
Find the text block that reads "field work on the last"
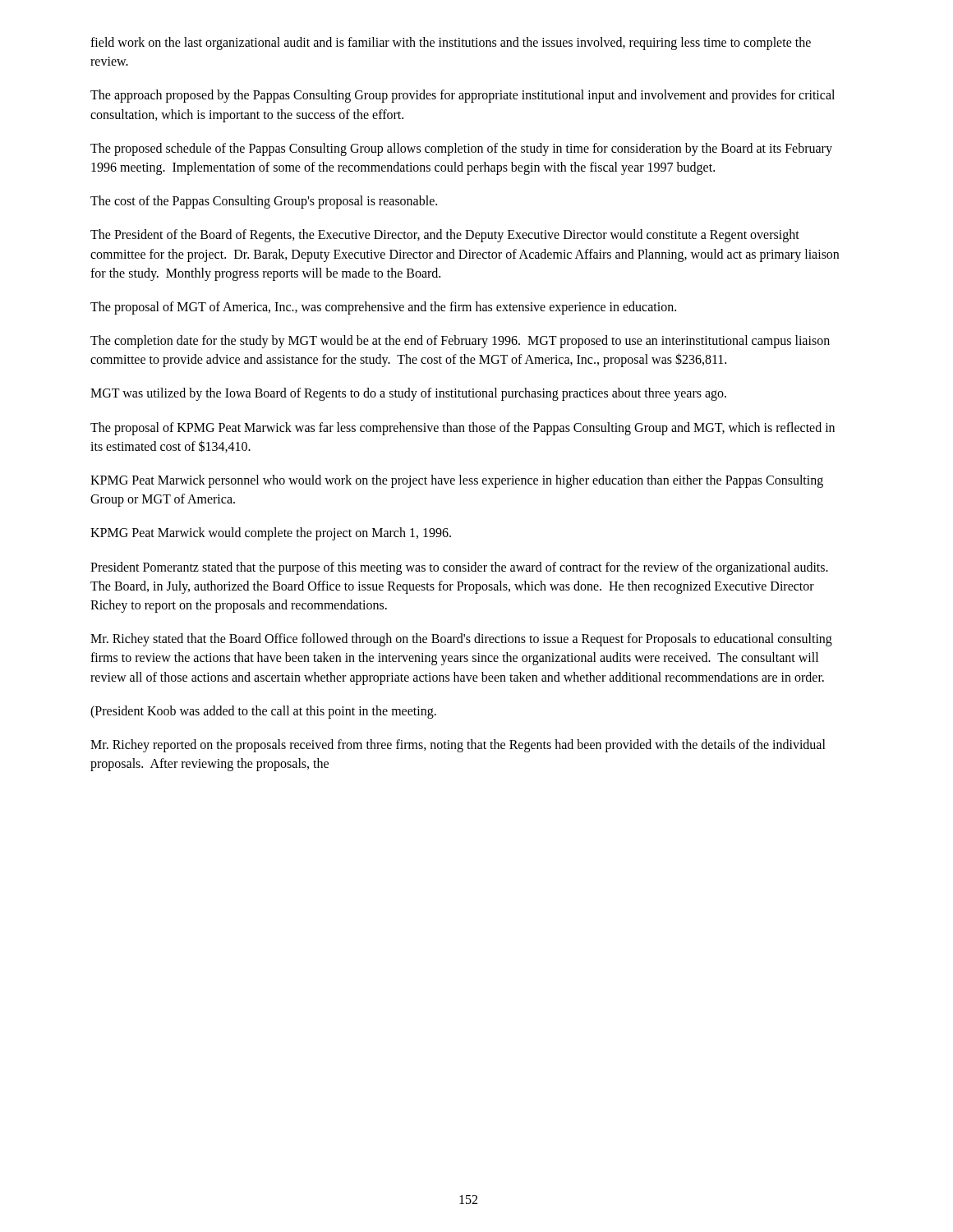pyautogui.click(x=451, y=52)
